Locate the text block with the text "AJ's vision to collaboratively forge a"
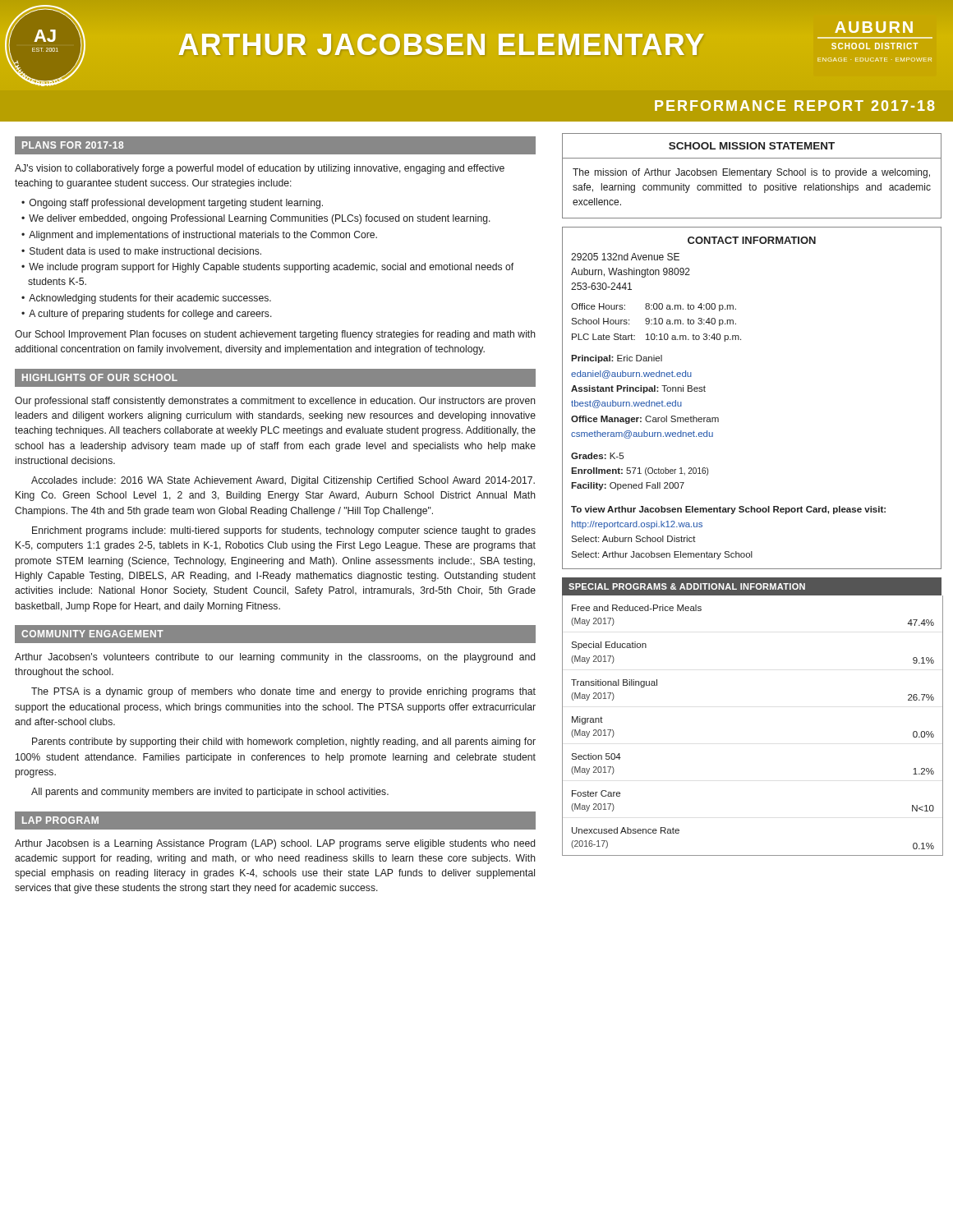Image resolution: width=953 pixels, height=1232 pixels. click(x=260, y=176)
